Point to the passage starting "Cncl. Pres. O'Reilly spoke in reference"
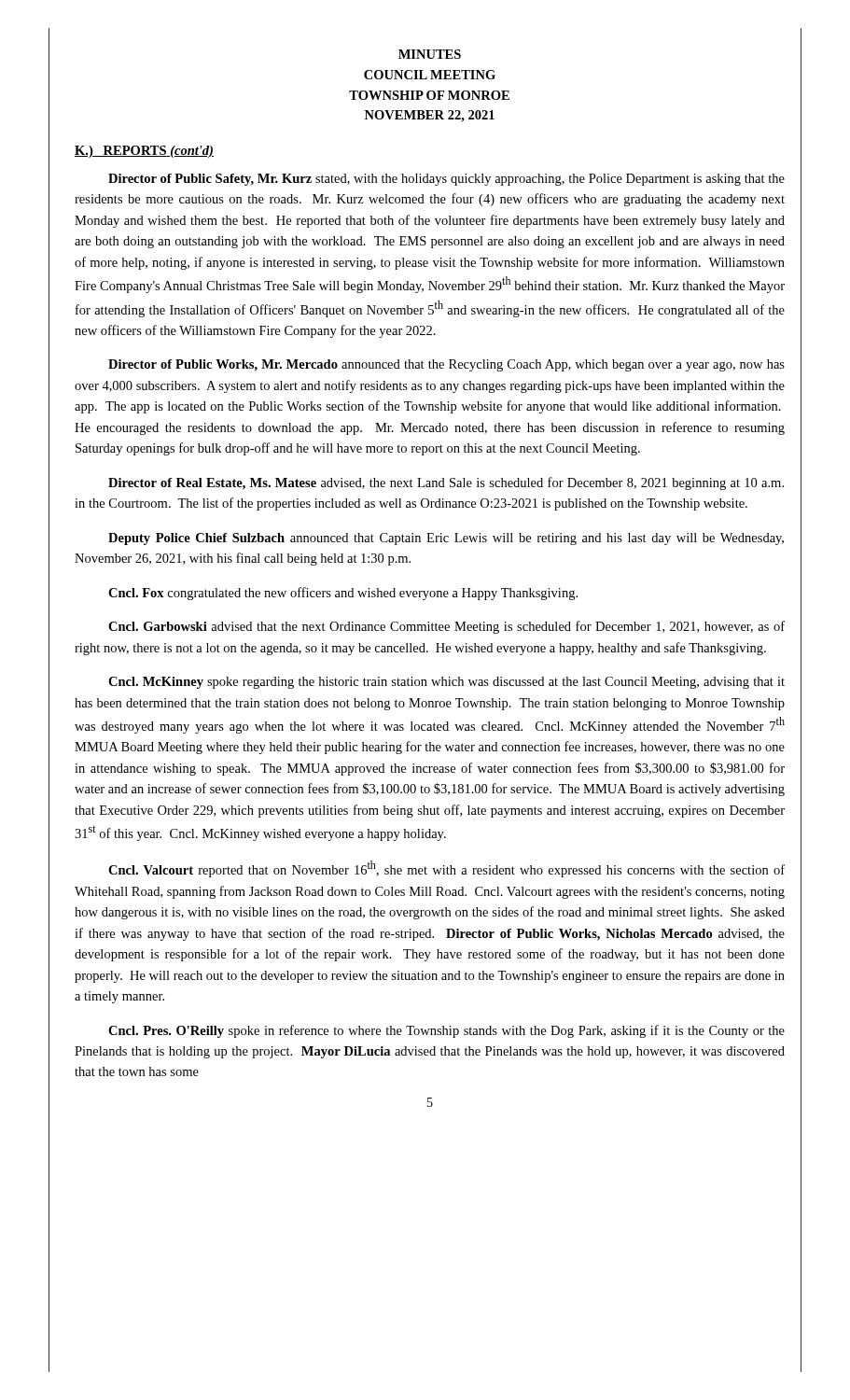 (x=430, y=1051)
